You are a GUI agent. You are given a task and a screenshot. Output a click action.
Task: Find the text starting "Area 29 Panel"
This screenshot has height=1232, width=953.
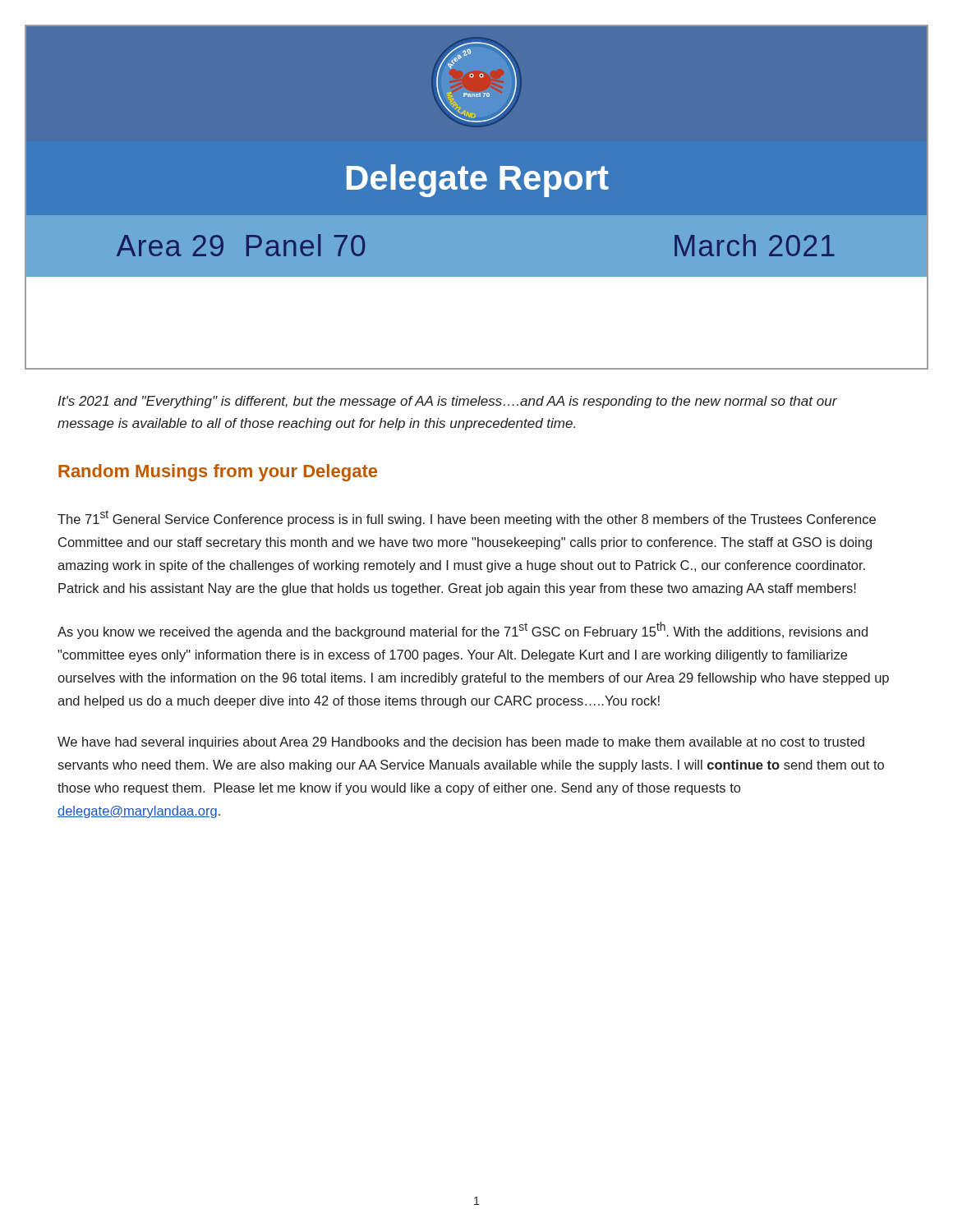coord(174,247)
